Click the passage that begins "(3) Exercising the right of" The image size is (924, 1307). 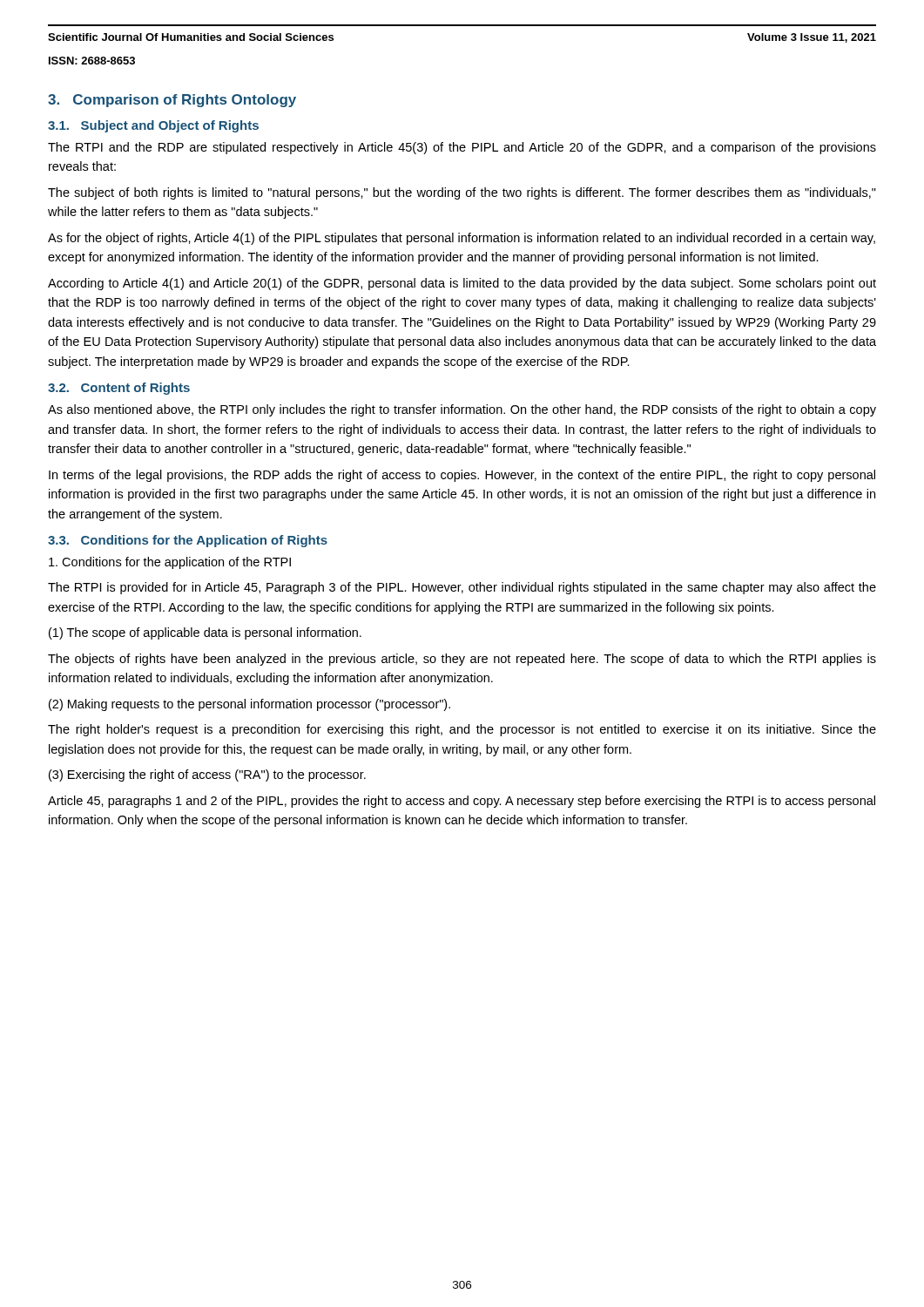click(x=207, y=775)
